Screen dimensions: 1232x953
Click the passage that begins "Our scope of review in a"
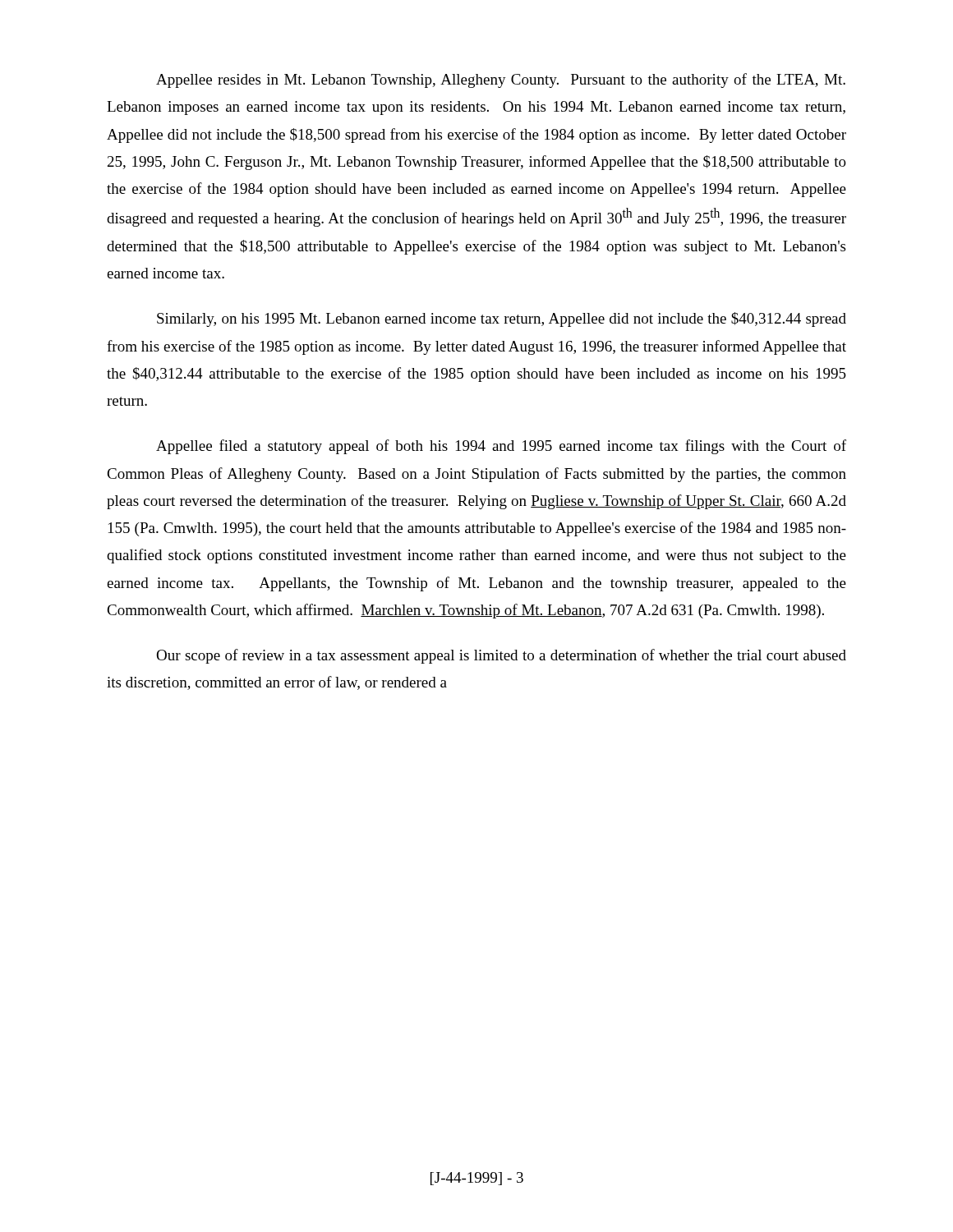pyautogui.click(x=476, y=669)
